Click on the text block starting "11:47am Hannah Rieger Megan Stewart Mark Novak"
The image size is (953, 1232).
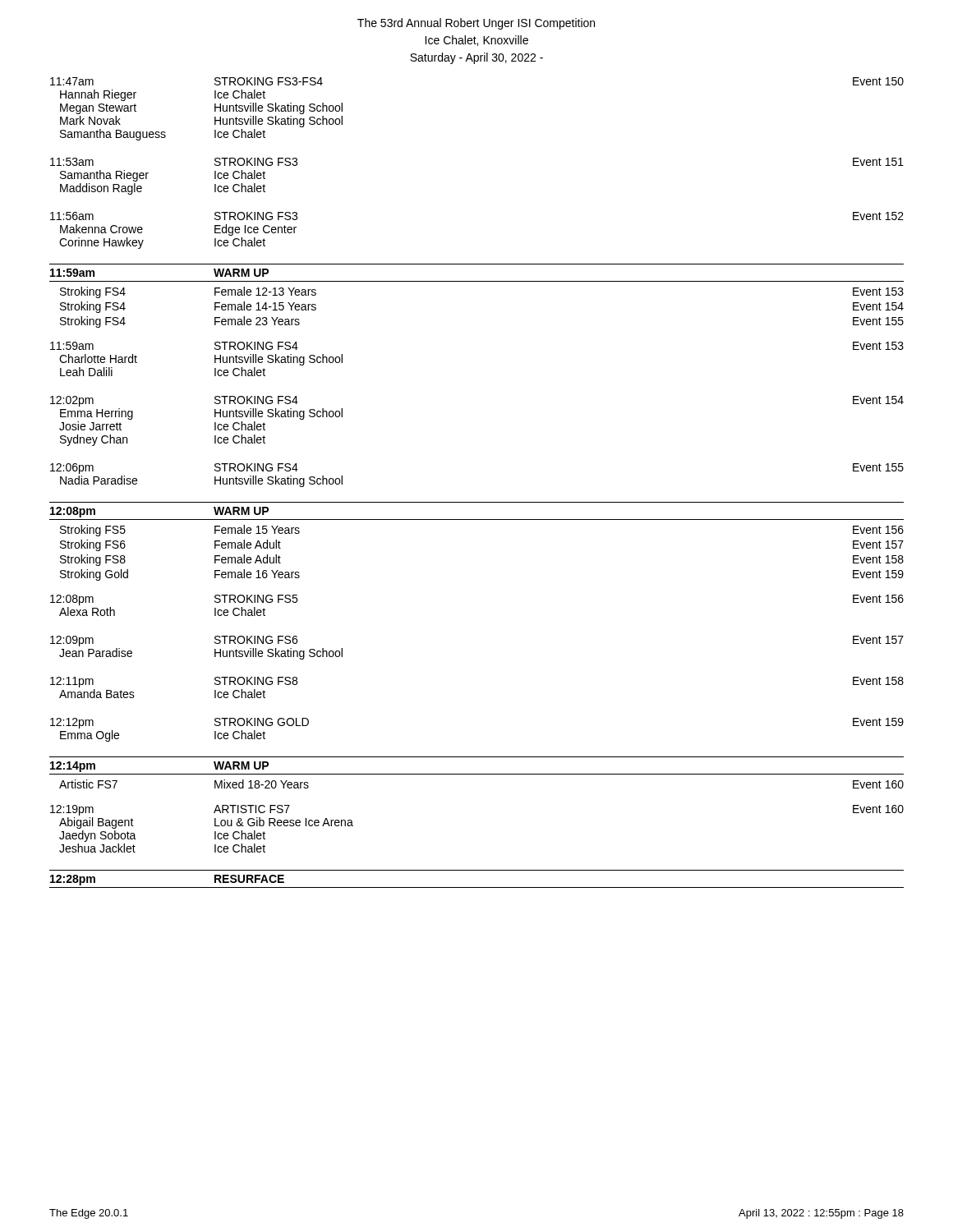[68, 81]
